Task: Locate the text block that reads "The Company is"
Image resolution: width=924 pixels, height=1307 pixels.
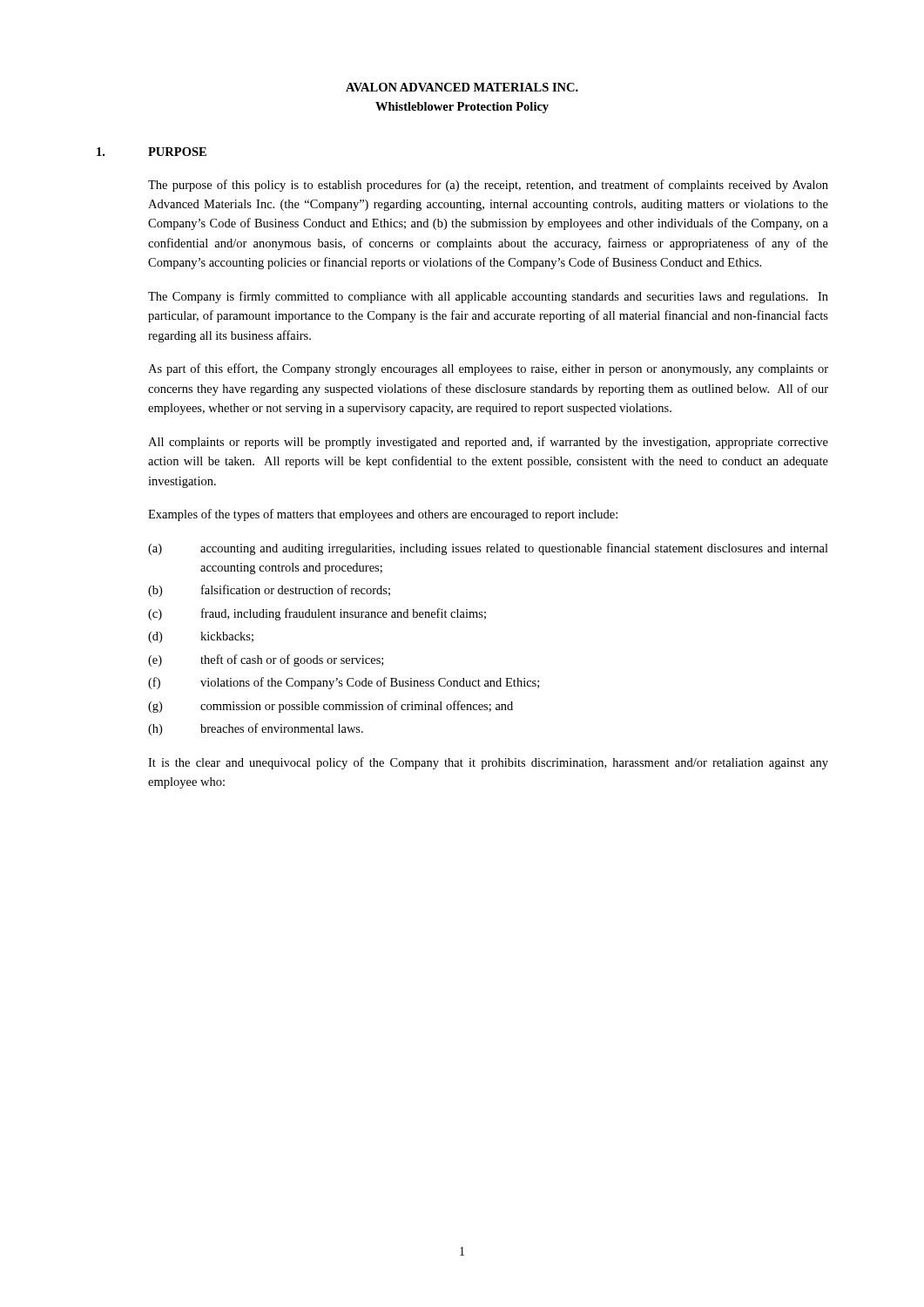Action: (x=488, y=316)
